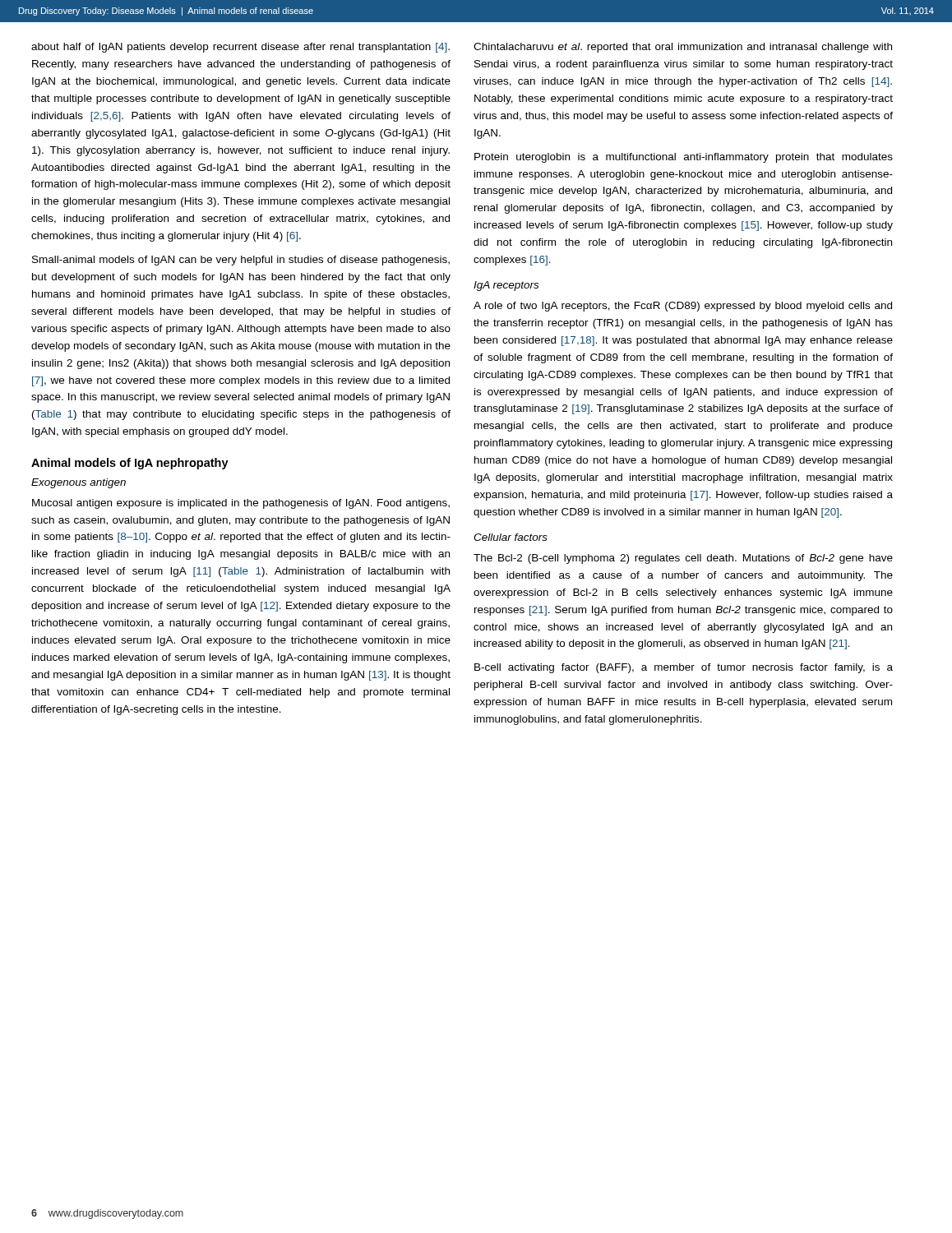
Task: Click on the text block containing "about half of IgAN patients develop"
Action: [x=241, y=142]
